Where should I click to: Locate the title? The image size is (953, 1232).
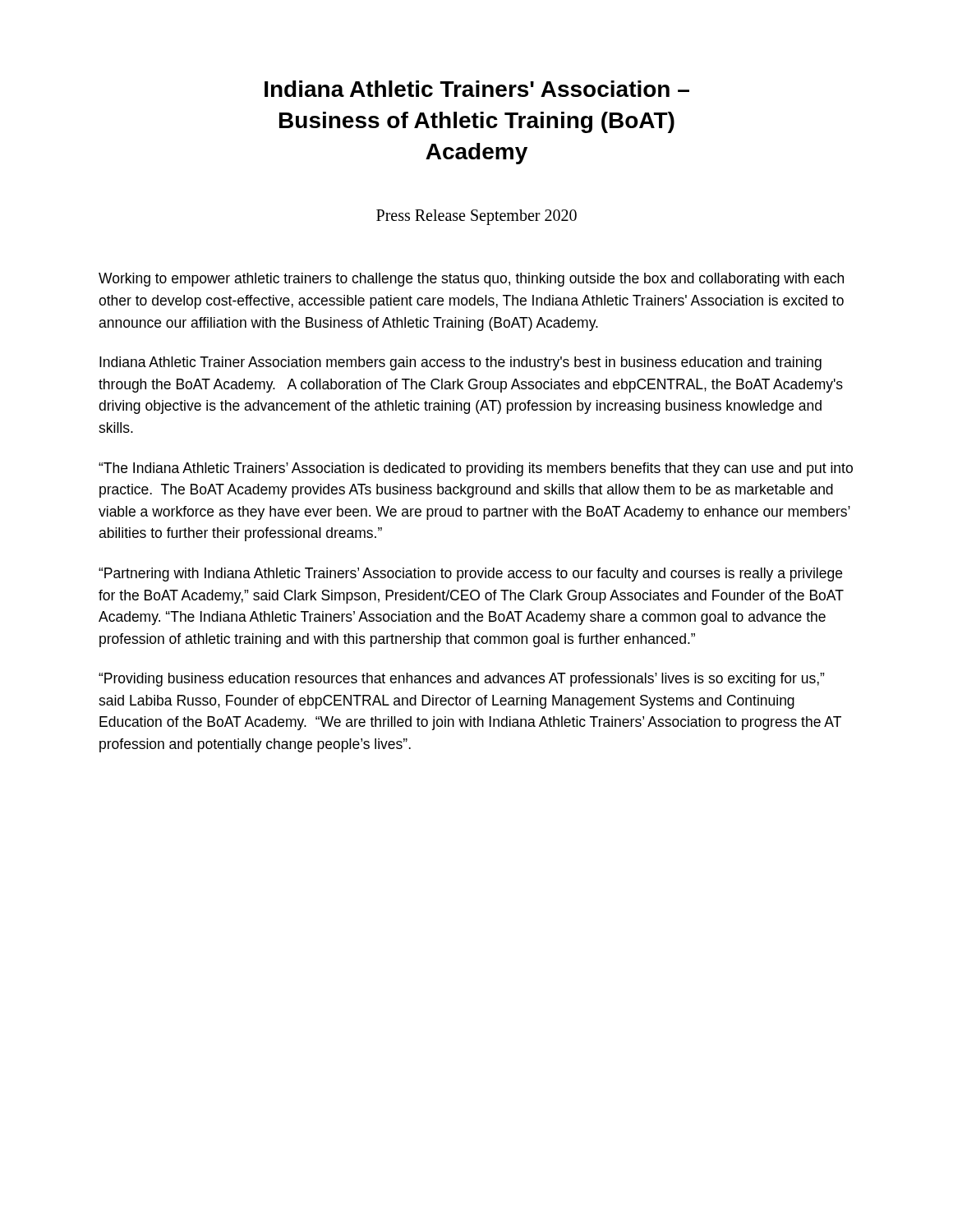tap(476, 120)
